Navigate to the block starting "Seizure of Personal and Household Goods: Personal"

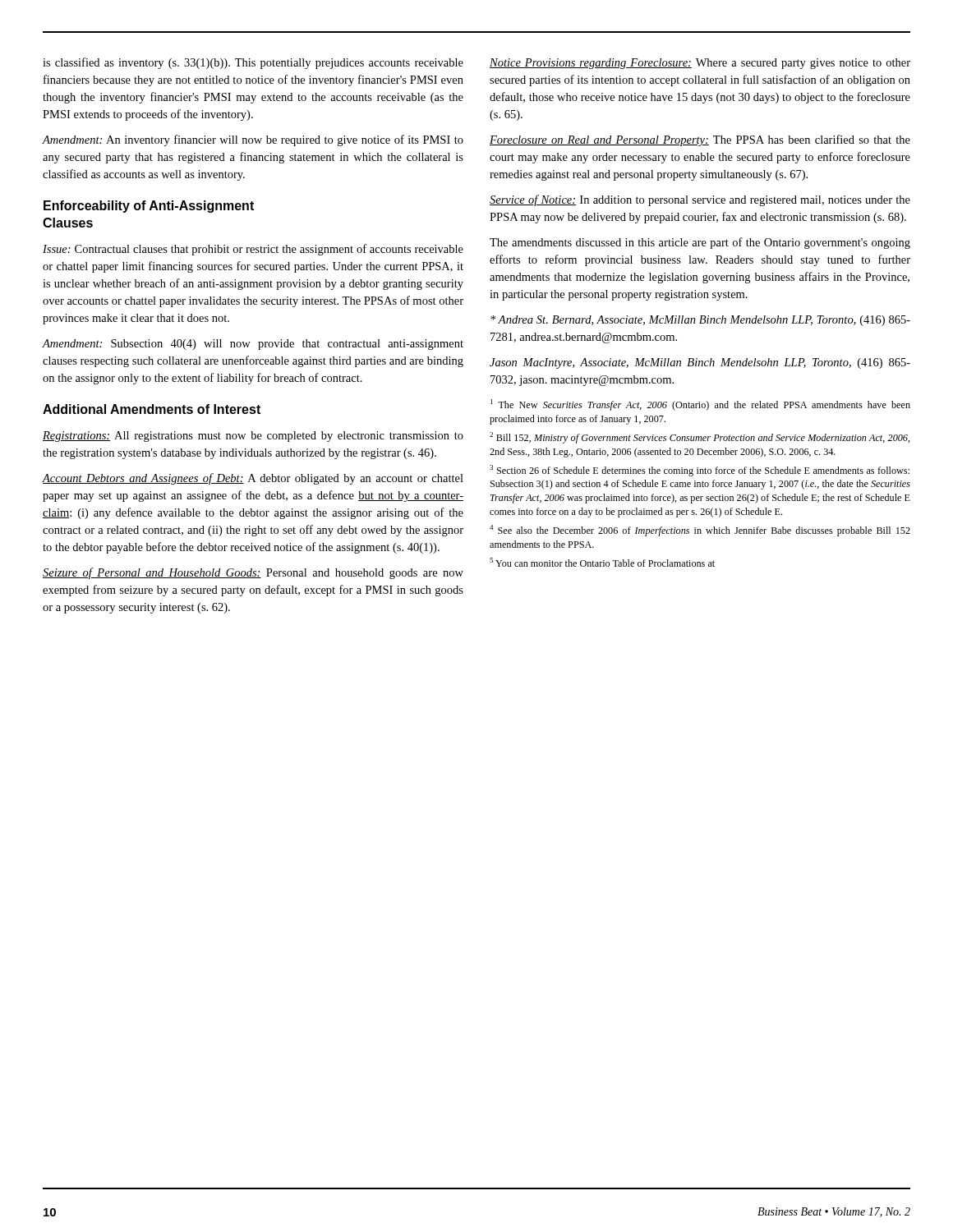253,590
